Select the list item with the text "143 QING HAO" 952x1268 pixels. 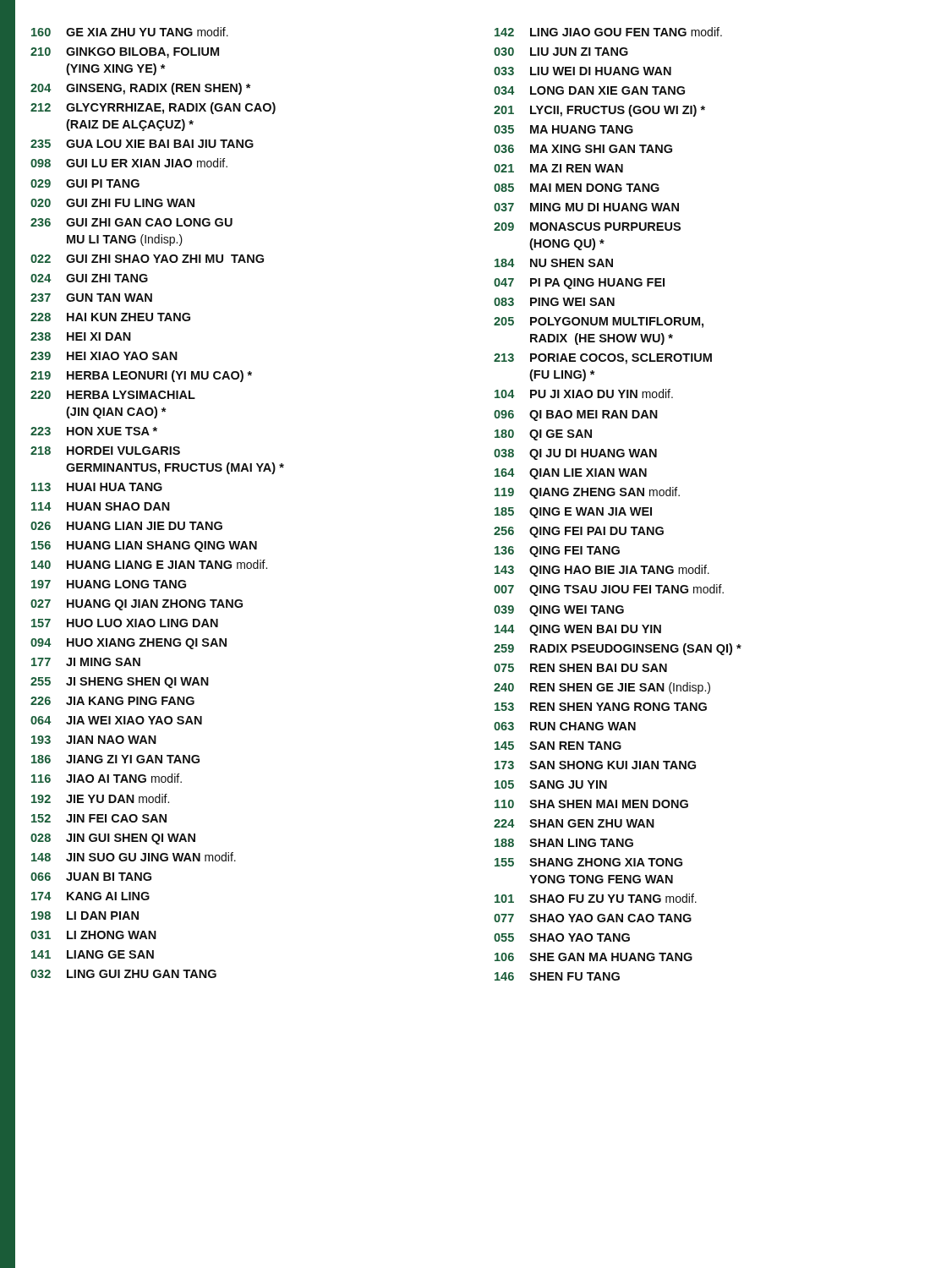pyautogui.click(x=714, y=570)
